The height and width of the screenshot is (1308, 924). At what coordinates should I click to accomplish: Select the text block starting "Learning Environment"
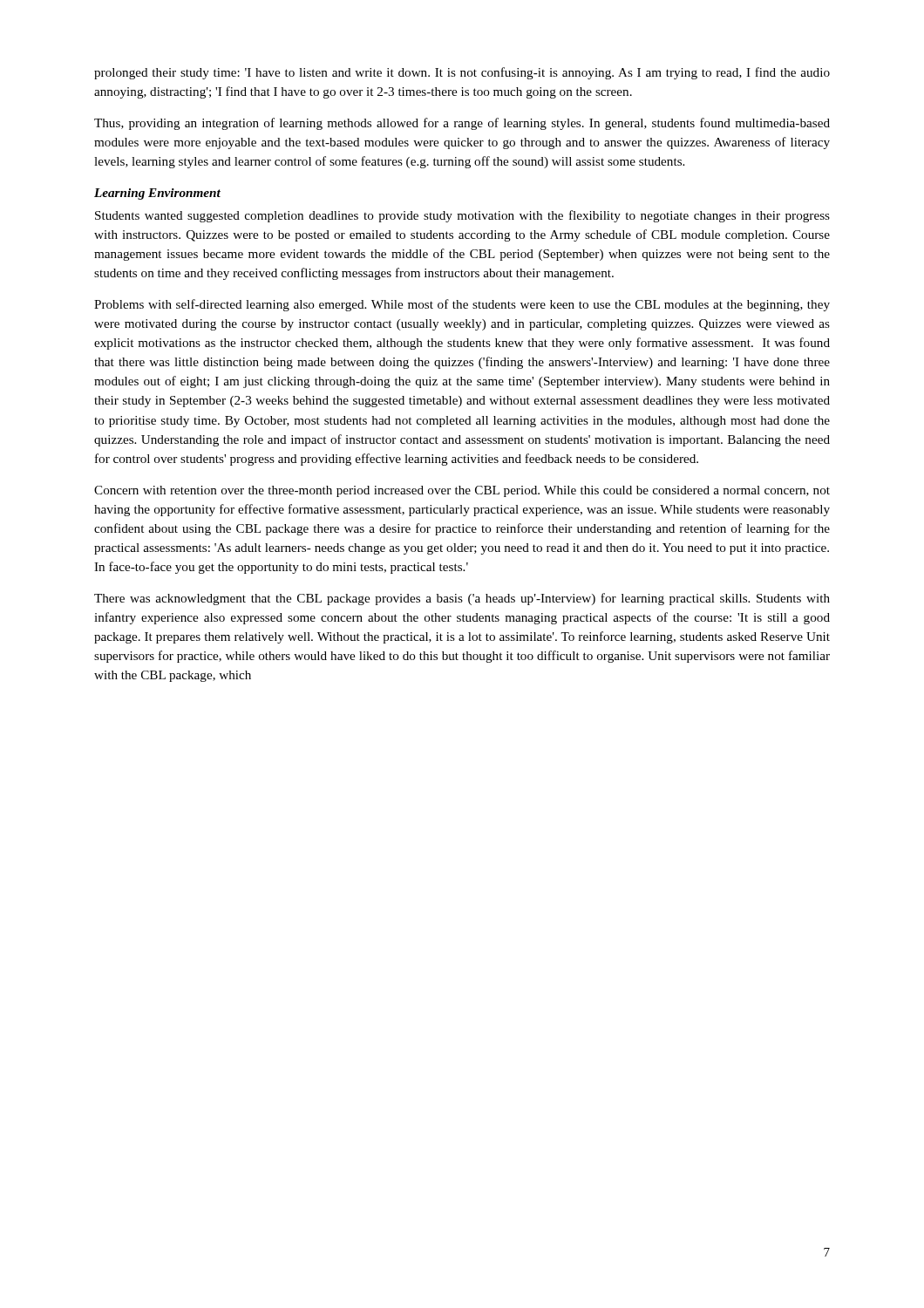click(157, 192)
